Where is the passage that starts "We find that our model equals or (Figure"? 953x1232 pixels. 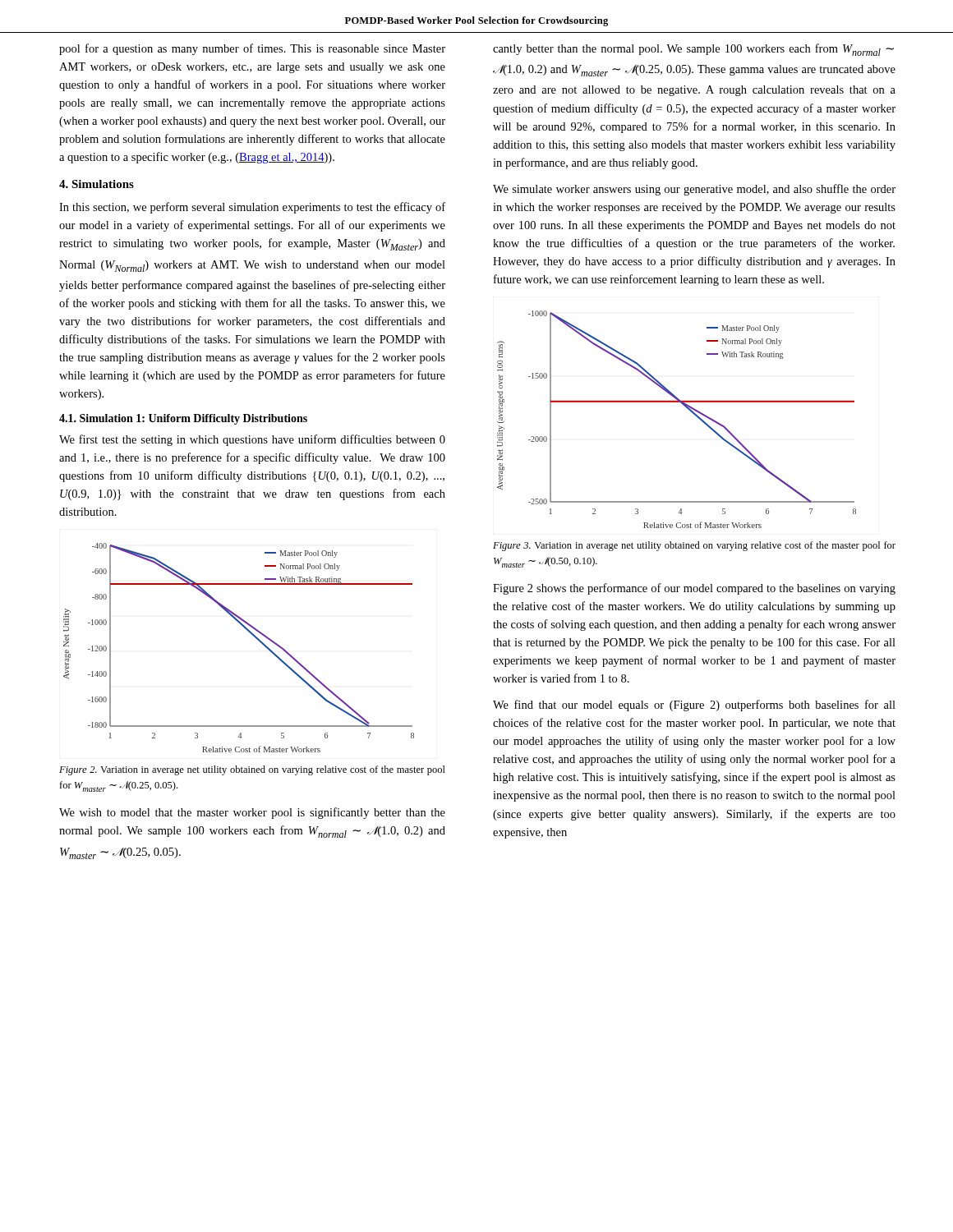pyautogui.click(x=694, y=768)
